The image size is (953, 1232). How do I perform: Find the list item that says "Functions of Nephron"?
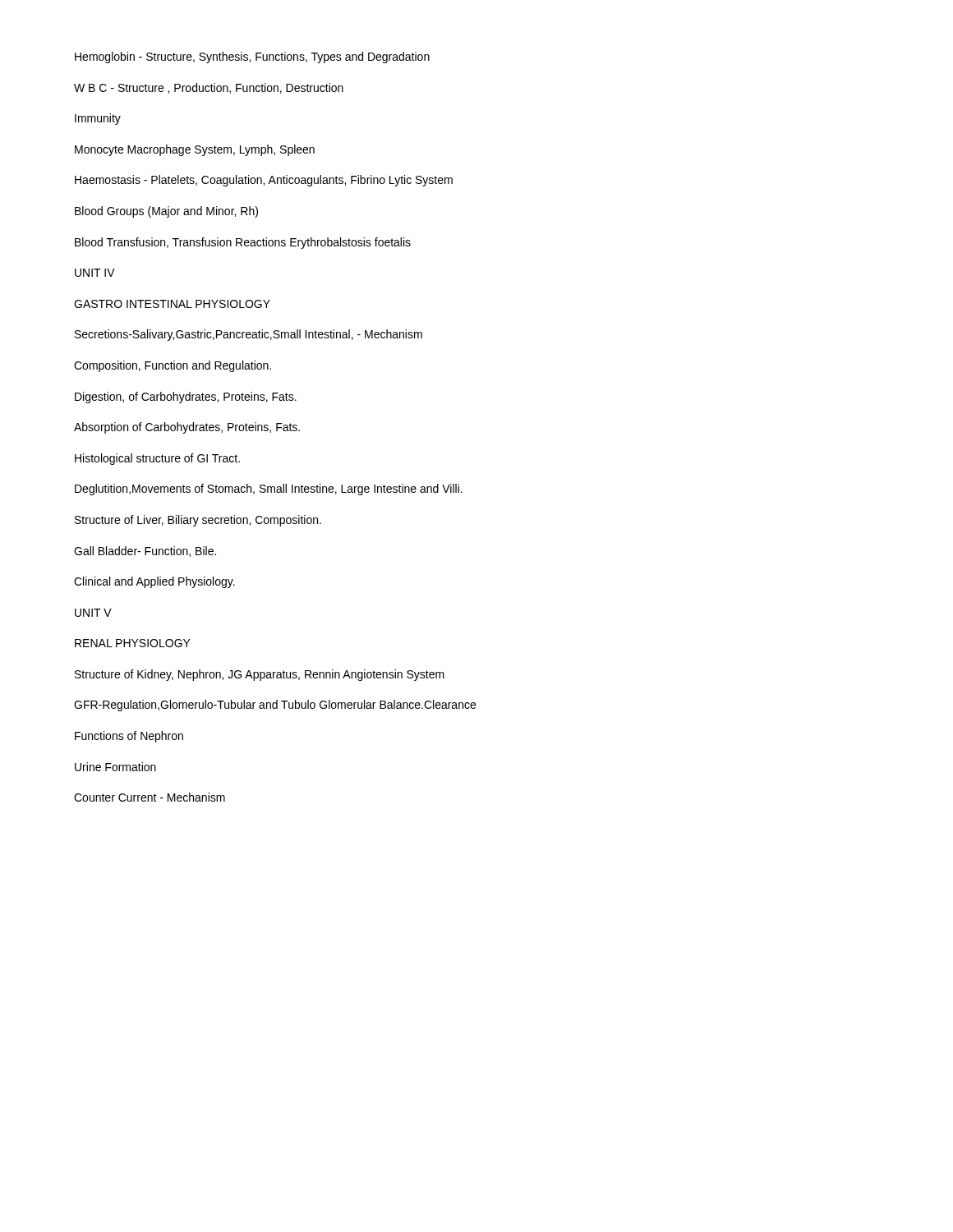[129, 736]
